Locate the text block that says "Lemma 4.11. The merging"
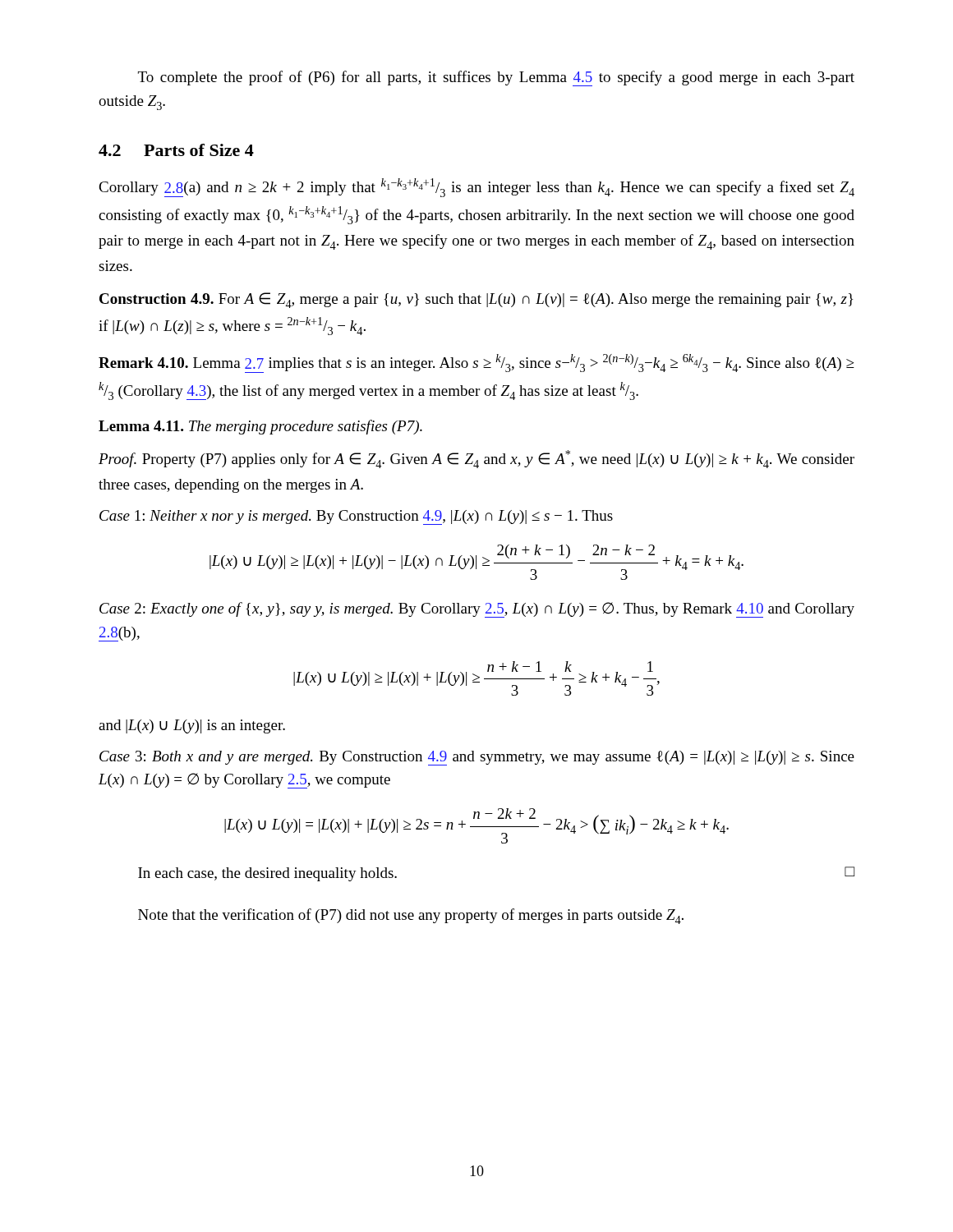953x1232 pixels. tap(260, 427)
